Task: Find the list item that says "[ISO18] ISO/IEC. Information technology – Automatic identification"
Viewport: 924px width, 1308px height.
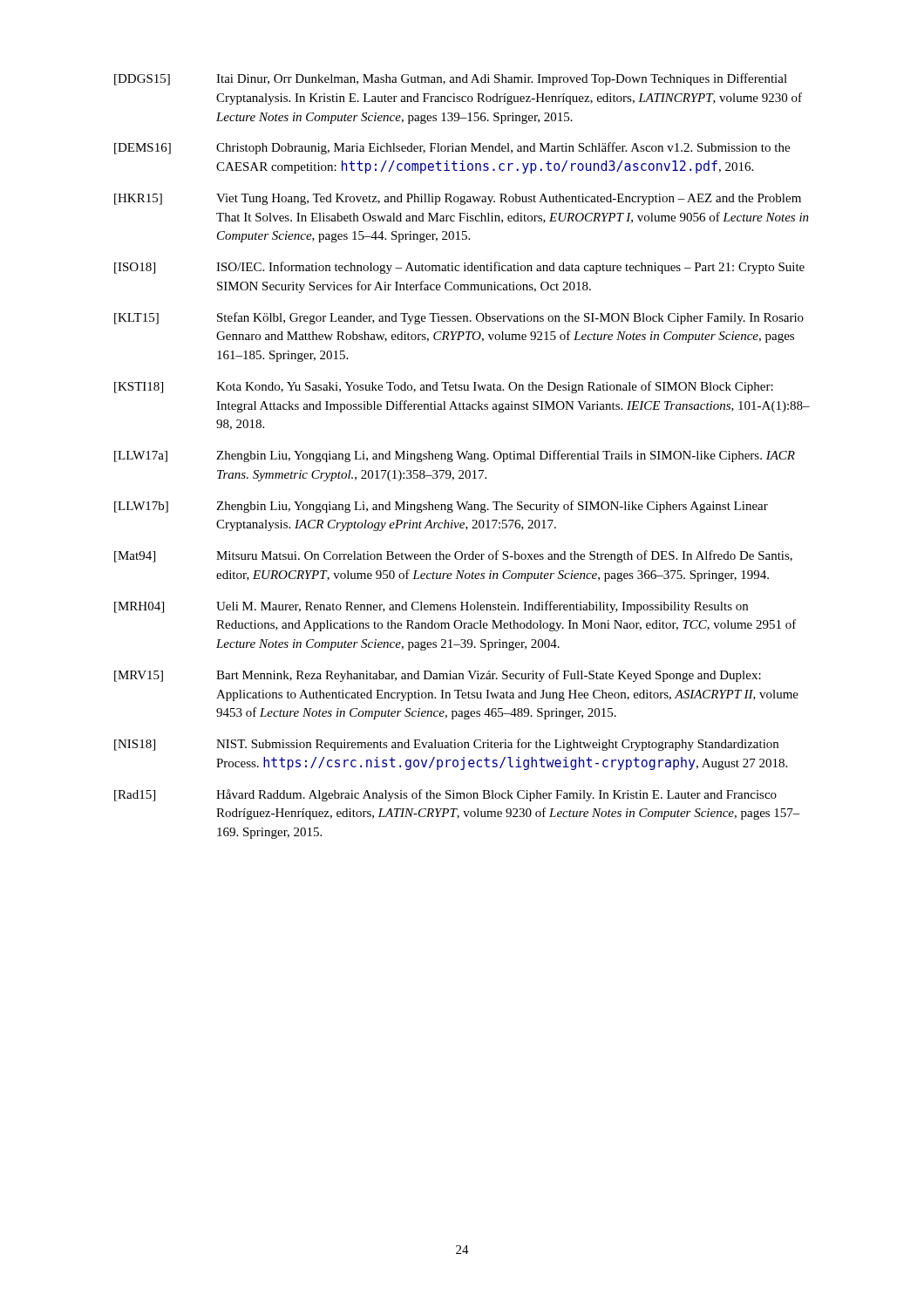Action: click(462, 277)
